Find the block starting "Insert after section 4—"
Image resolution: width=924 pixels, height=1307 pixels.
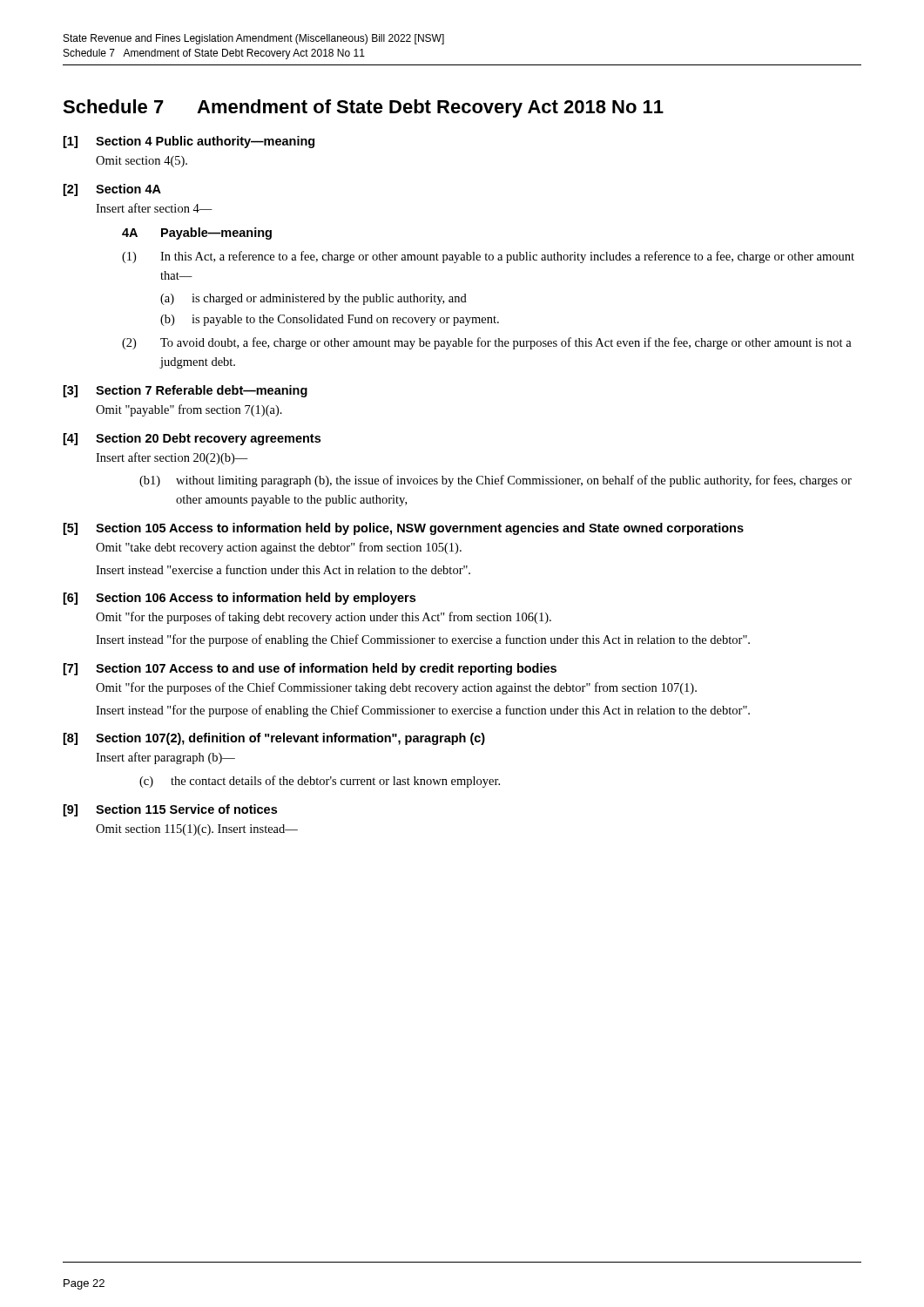point(154,208)
